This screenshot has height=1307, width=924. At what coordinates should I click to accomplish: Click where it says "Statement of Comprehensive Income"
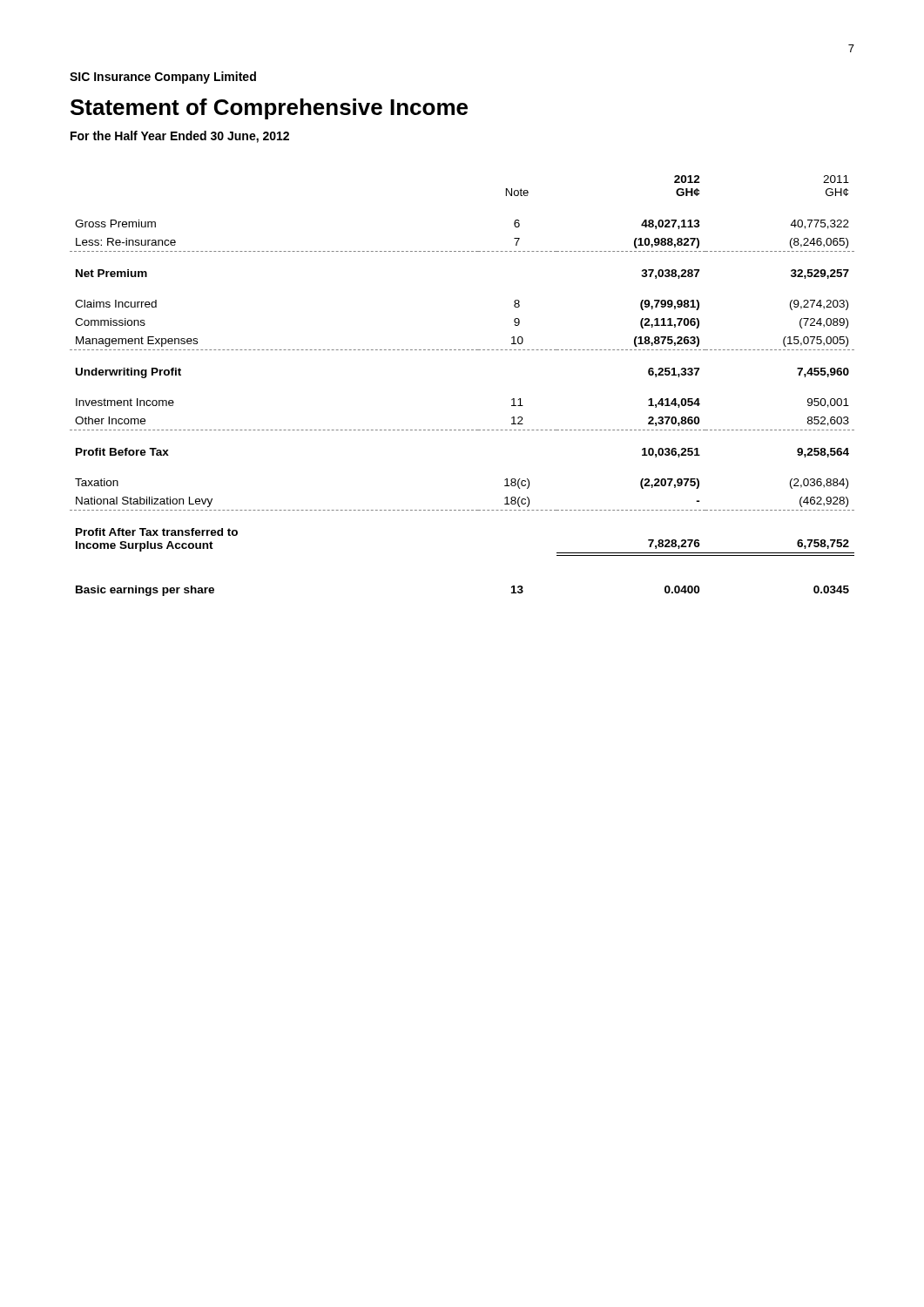[269, 107]
